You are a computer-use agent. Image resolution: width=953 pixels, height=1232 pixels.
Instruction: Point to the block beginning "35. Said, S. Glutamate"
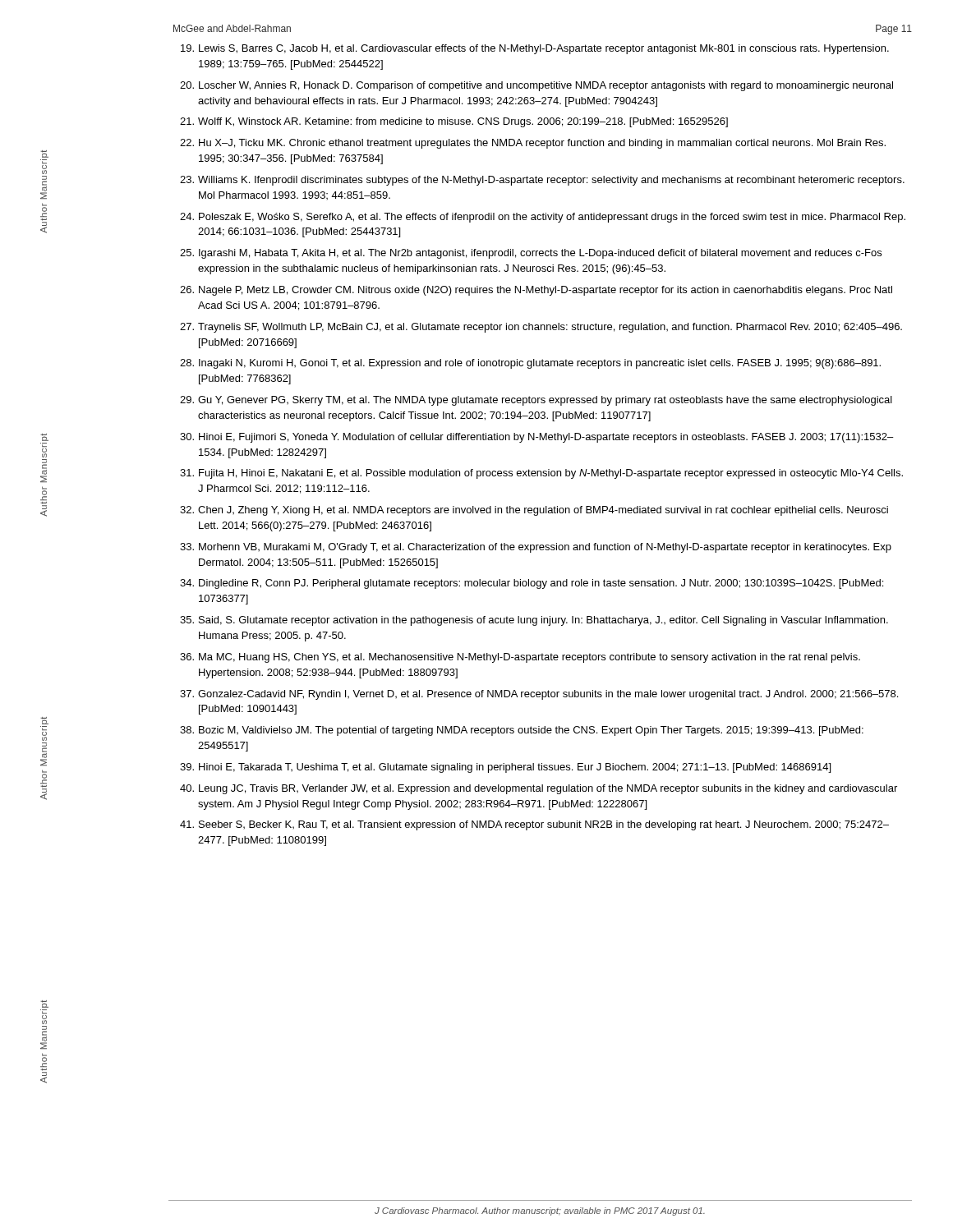click(x=540, y=628)
